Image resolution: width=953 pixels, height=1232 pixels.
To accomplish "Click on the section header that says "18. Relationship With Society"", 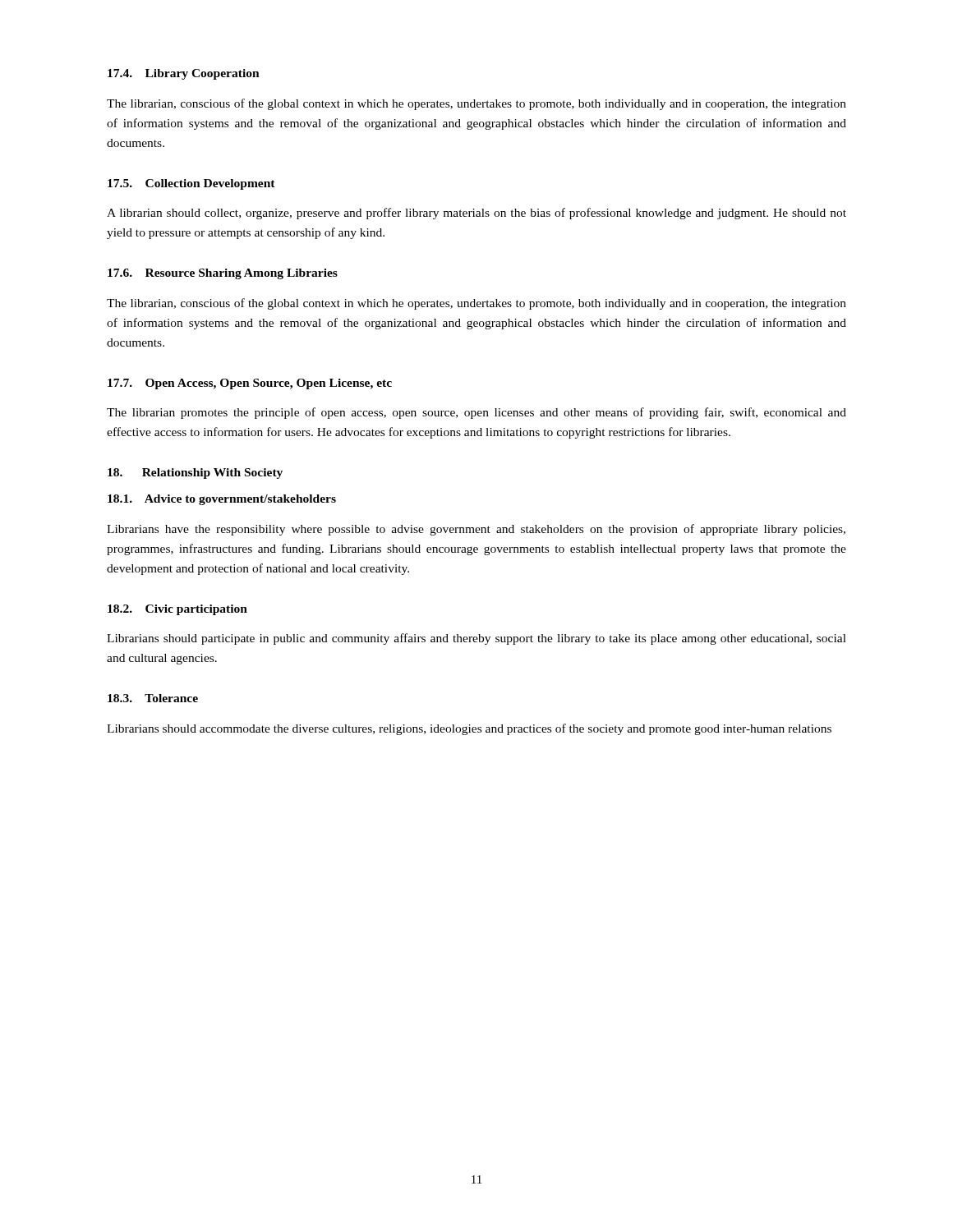I will 195,473.
